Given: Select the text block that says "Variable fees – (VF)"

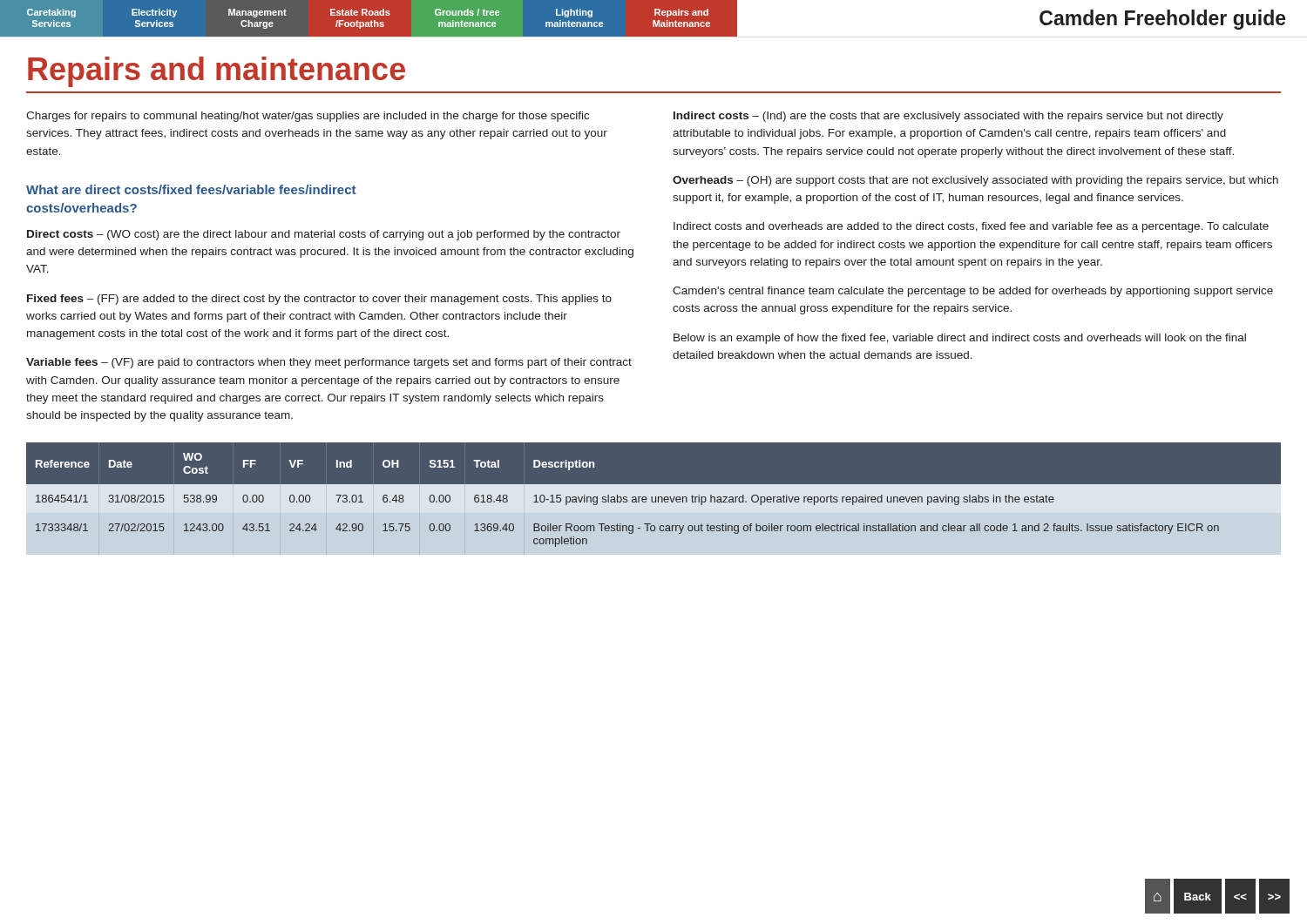Looking at the screenshot, I should click(x=329, y=389).
